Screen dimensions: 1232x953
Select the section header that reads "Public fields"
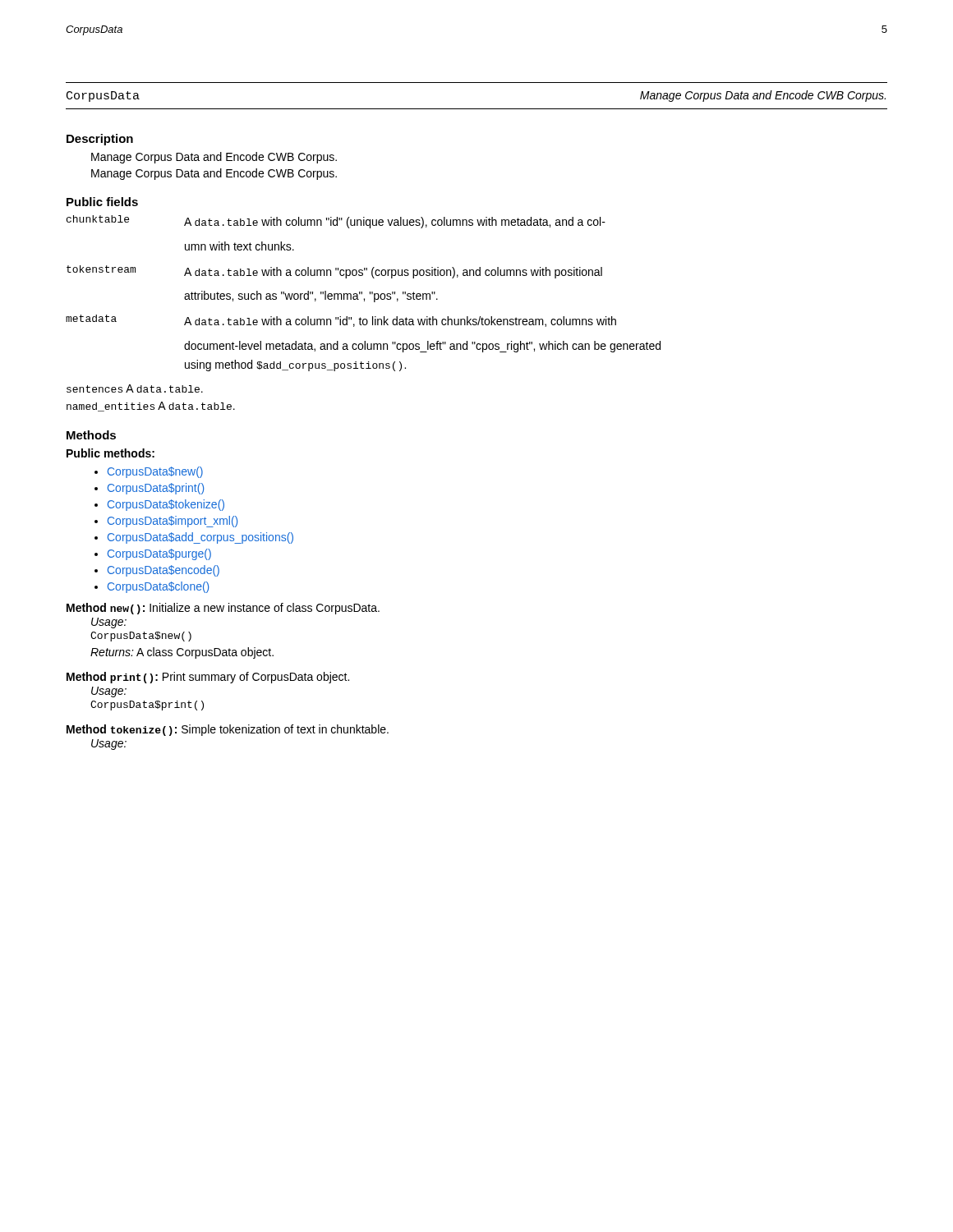[102, 202]
